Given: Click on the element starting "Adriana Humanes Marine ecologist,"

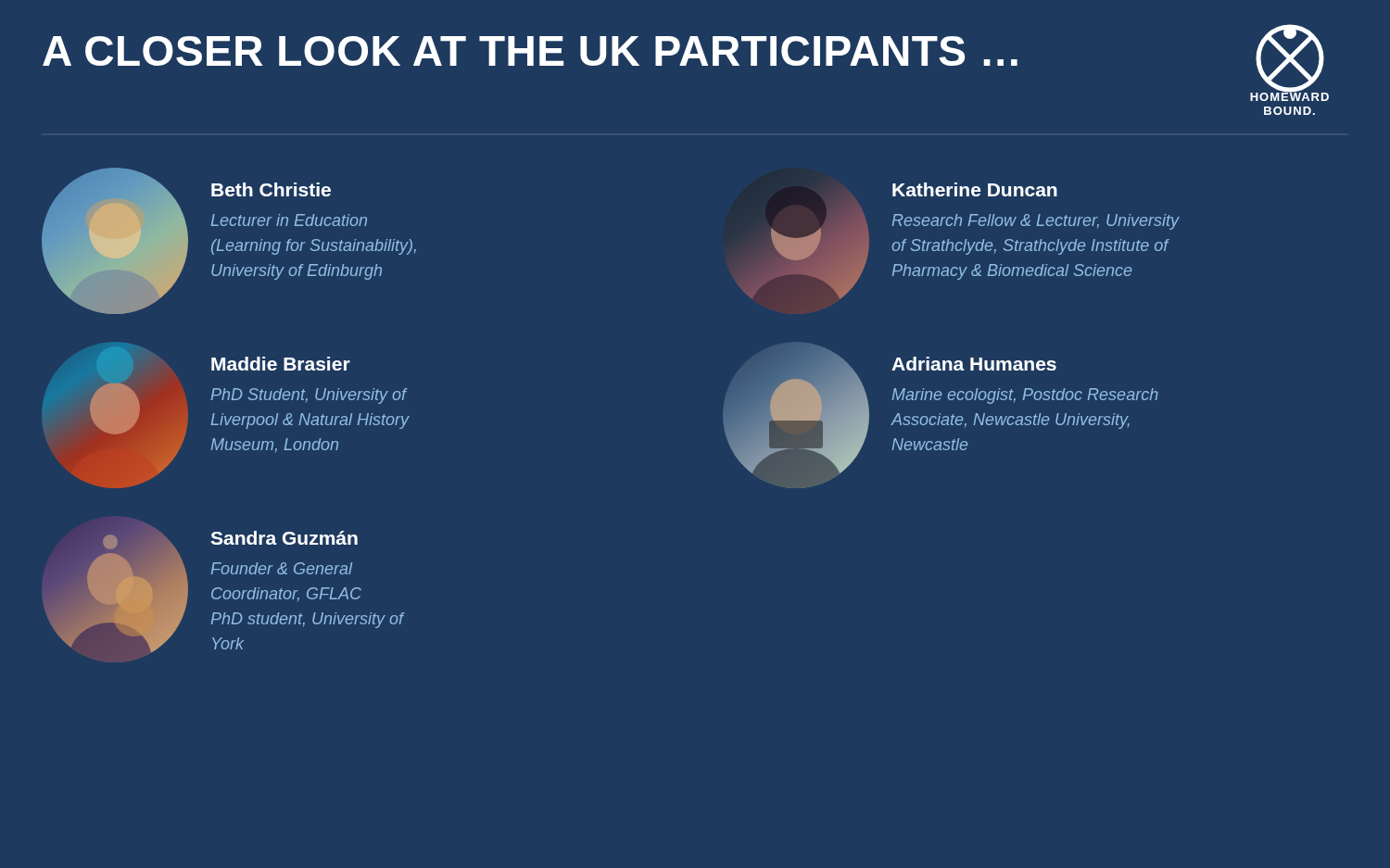Looking at the screenshot, I should click(1025, 405).
